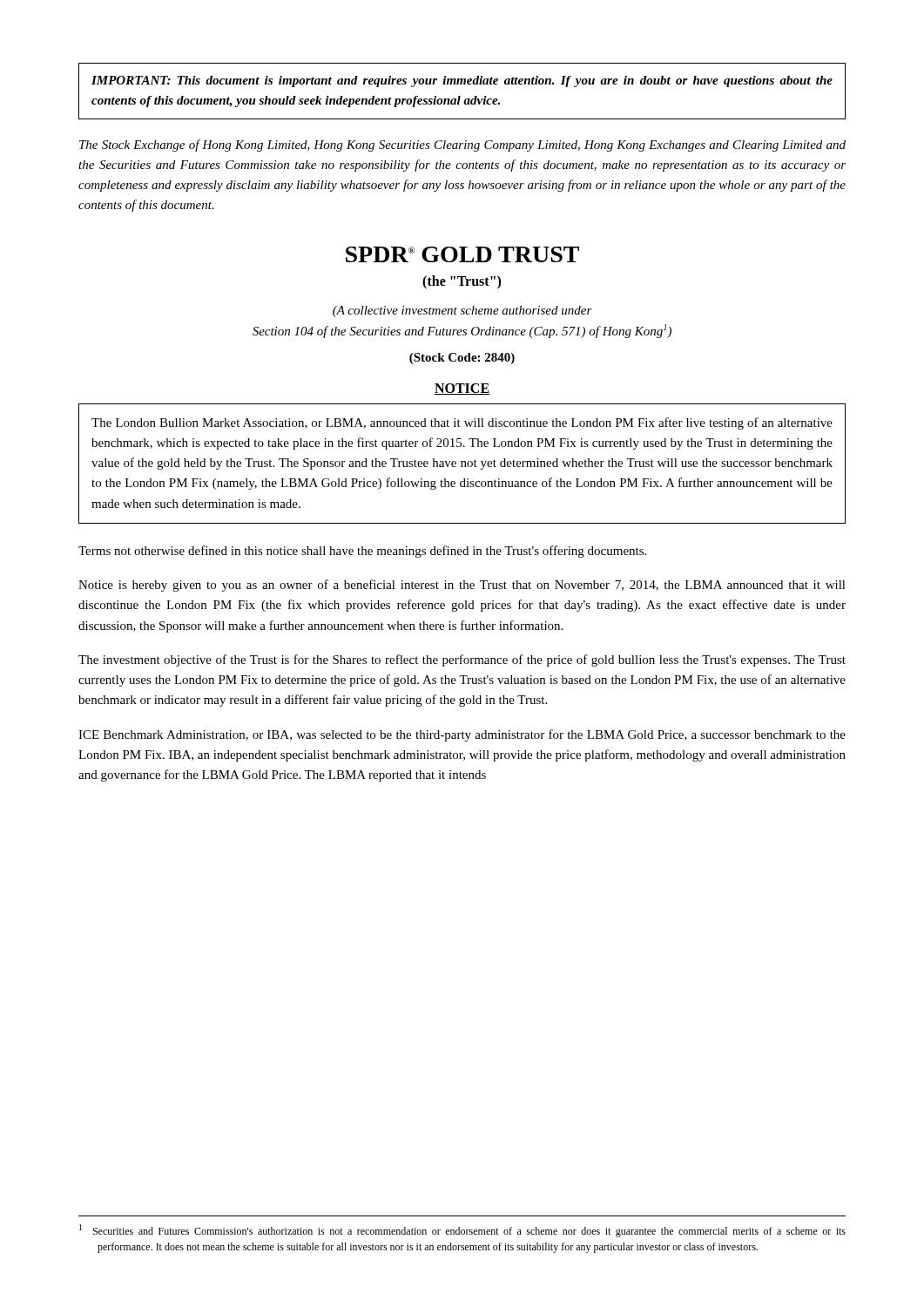The width and height of the screenshot is (924, 1307).
Task: Point to the passage starting "(Stock Code: 2840)"
Action: coord(462,357)
